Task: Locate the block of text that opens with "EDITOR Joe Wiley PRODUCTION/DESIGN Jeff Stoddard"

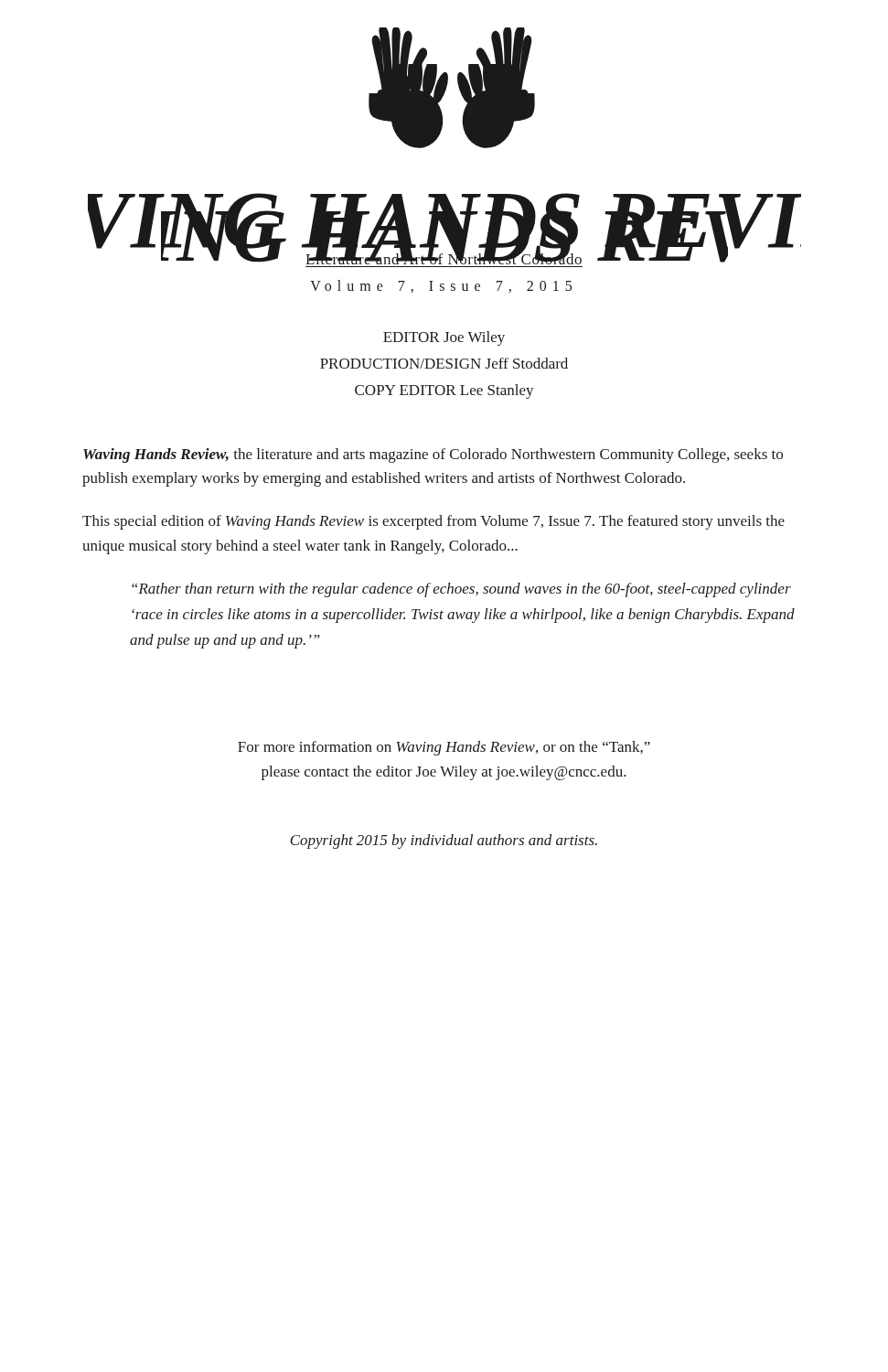Action: 444,364
